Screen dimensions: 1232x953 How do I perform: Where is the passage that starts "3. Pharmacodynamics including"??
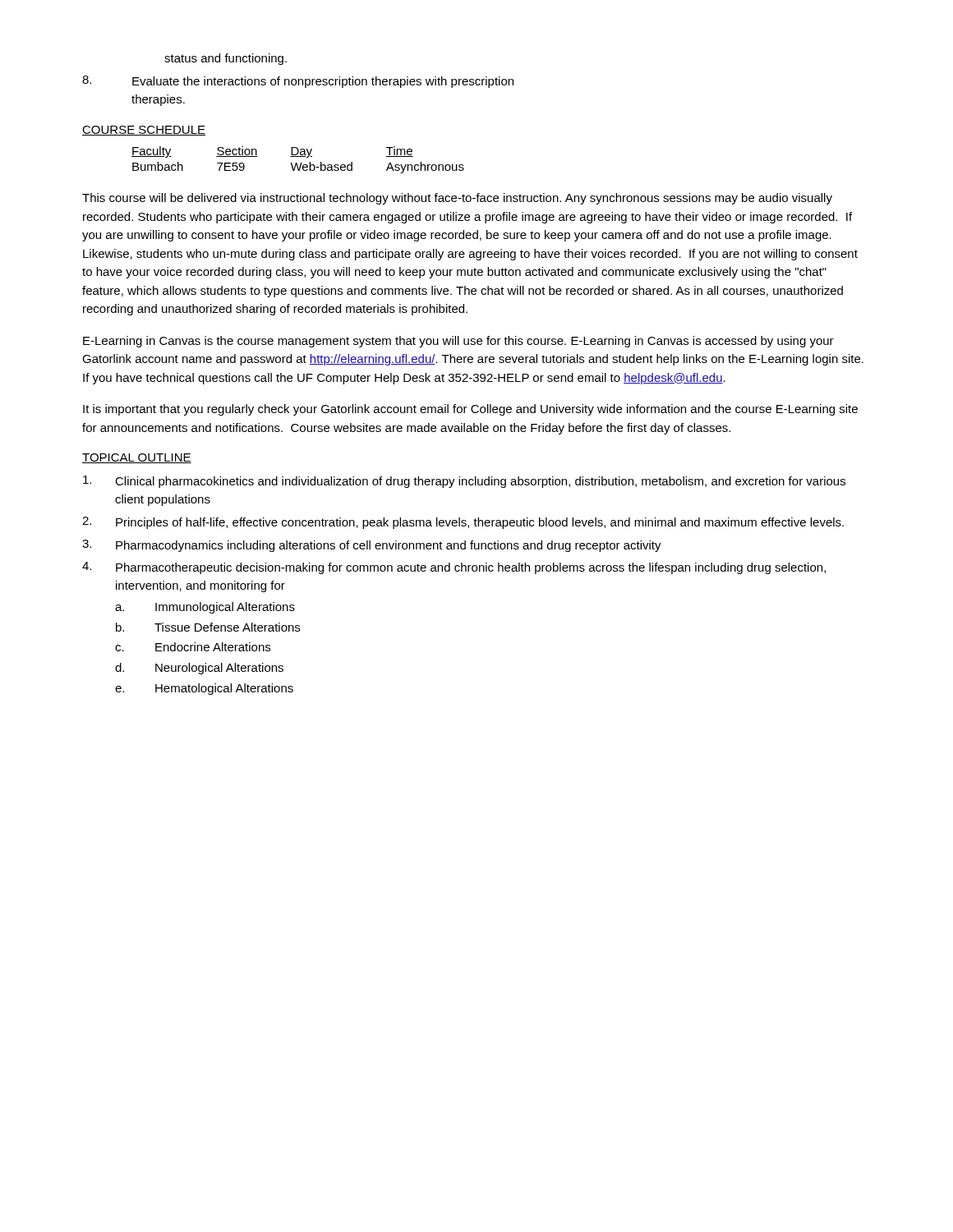point(476,545)
